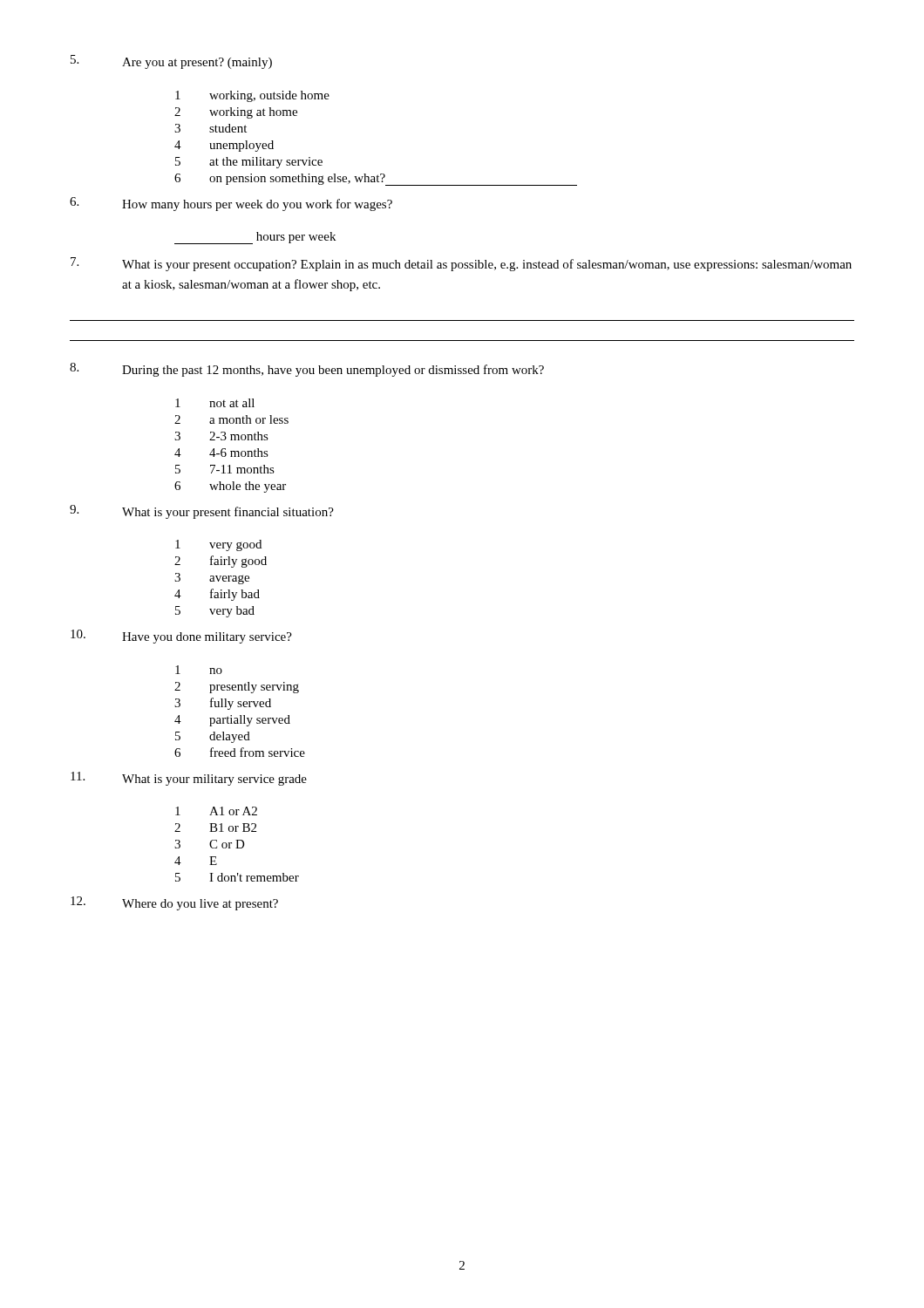Find "2a month or less" on this page
Image resolution: width=924 pixels, height=1308 pixels.
(x=232, y=419)
